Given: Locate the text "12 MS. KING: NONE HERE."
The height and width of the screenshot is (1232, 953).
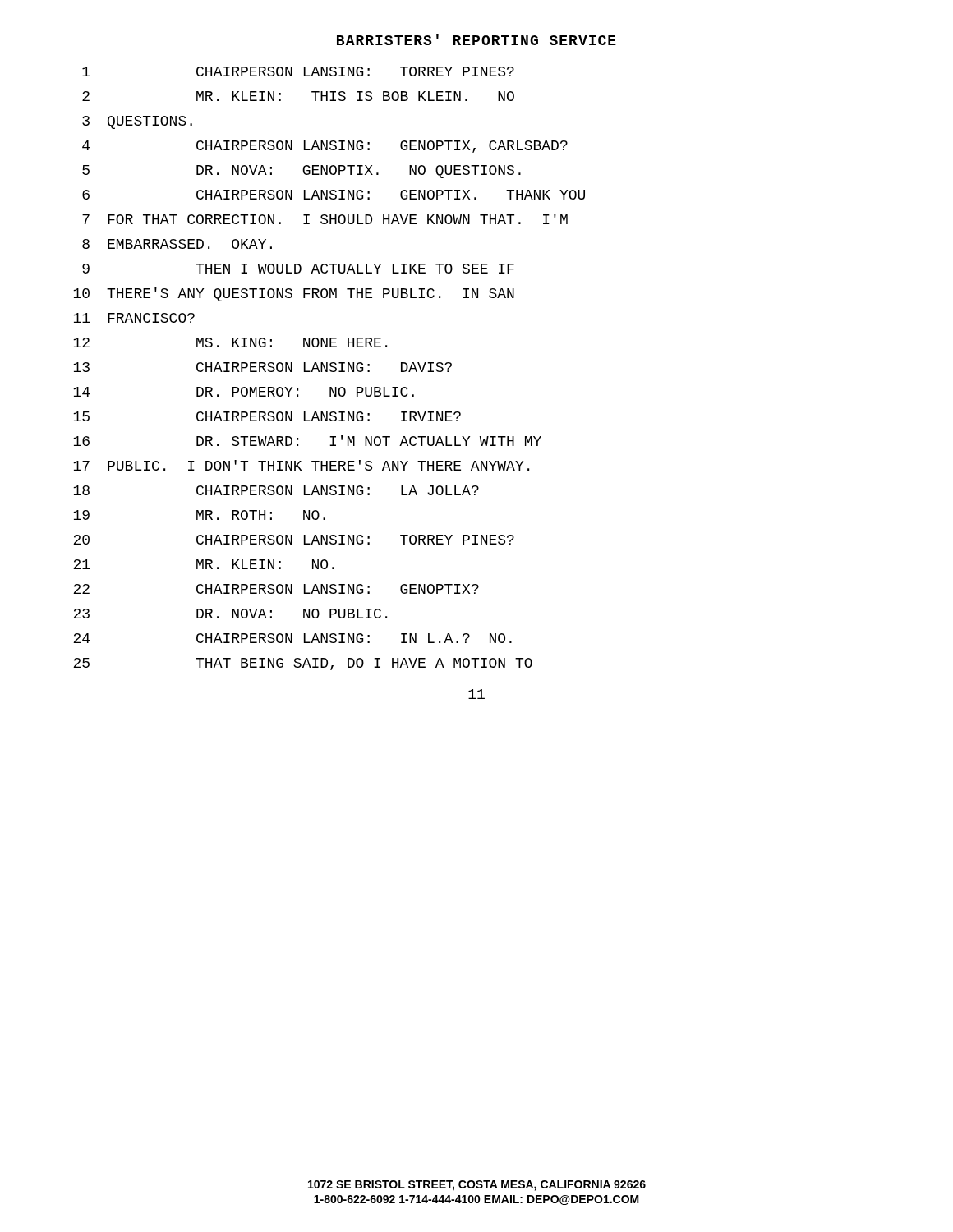Looking at the screenshot, I should [230, 342].
